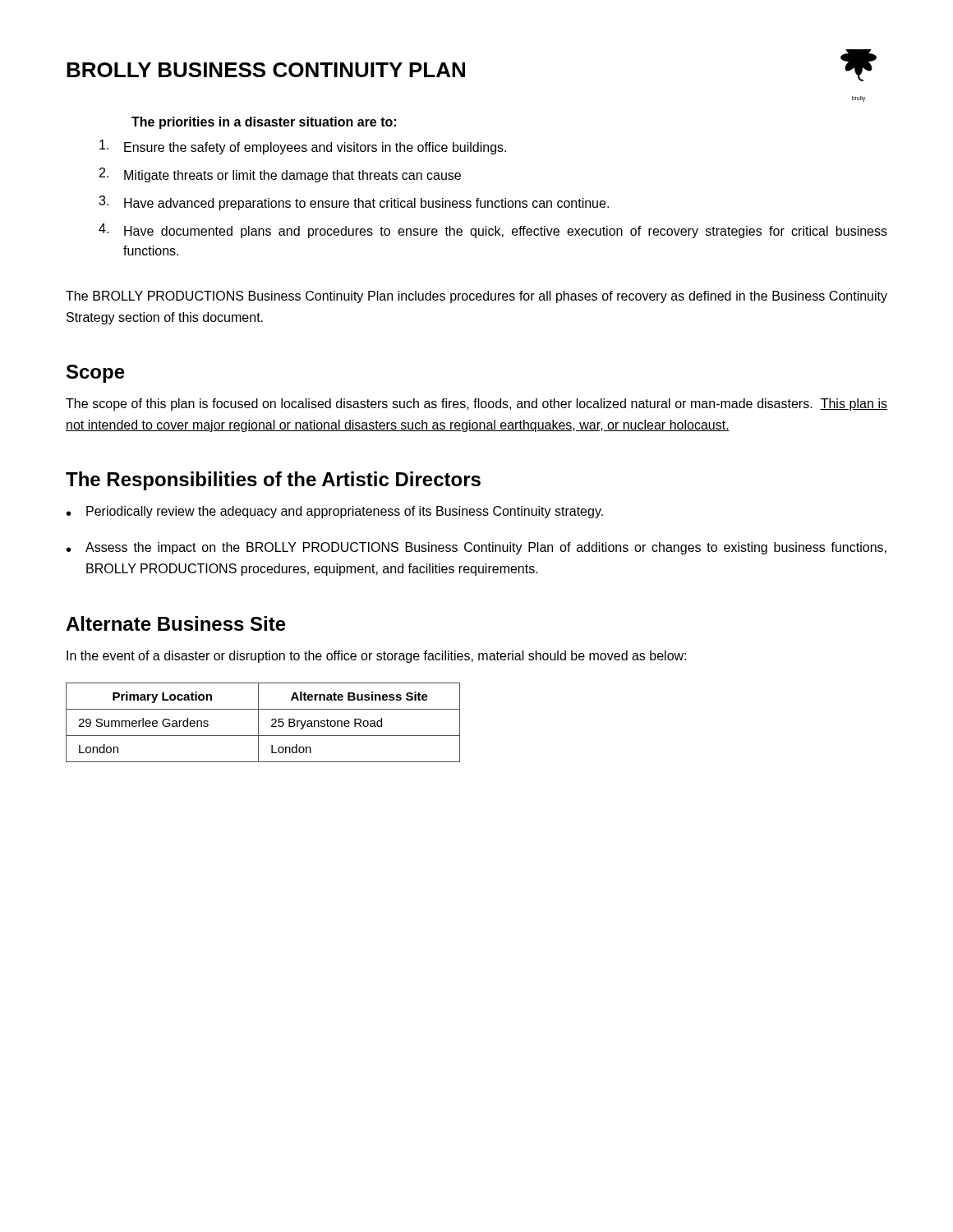This screenshot has height=1232, width=953.
Task: Click the passage that begins "The scope of"
Action: [476, 414]
